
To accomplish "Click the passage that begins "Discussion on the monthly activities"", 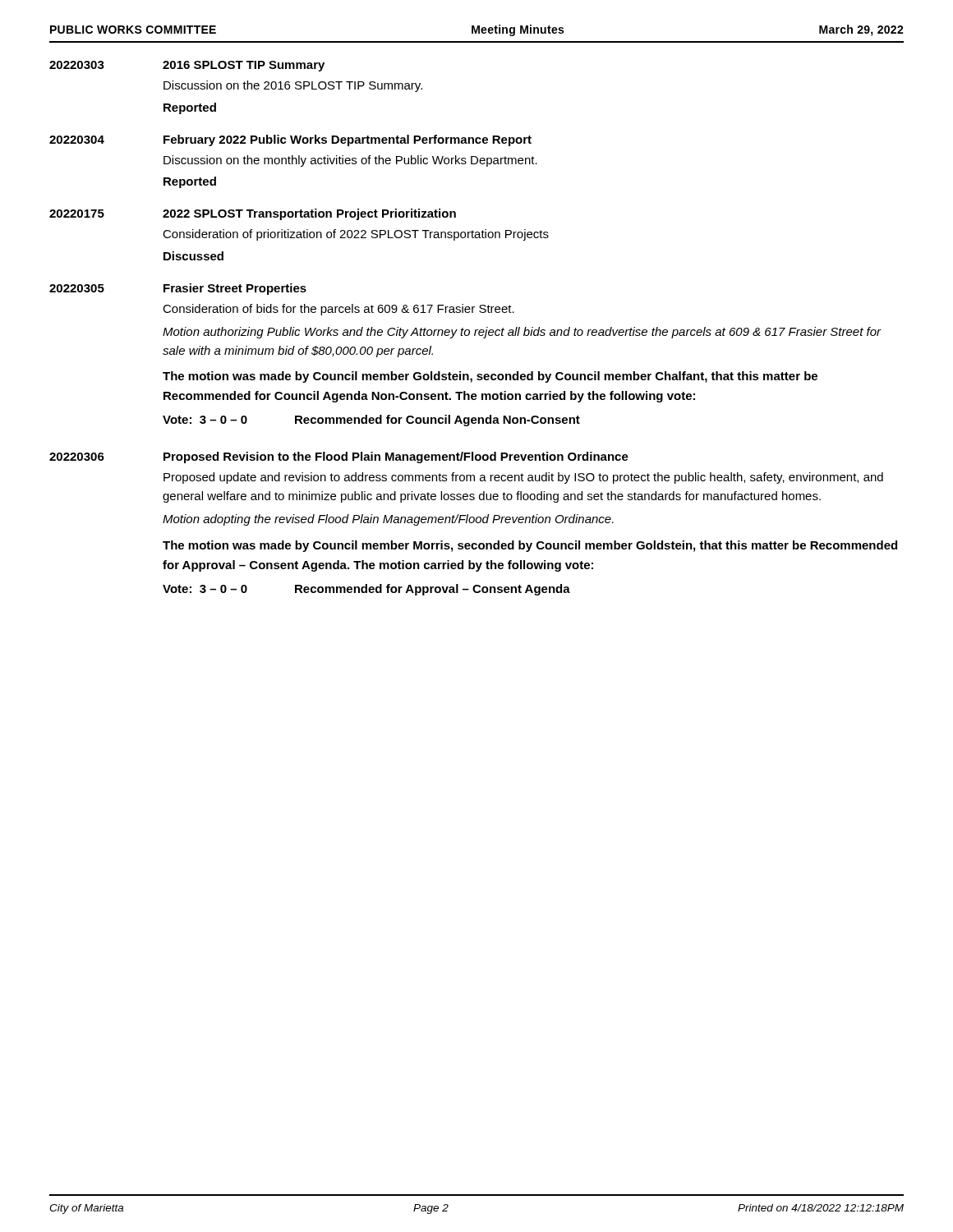I will point(350,159).
